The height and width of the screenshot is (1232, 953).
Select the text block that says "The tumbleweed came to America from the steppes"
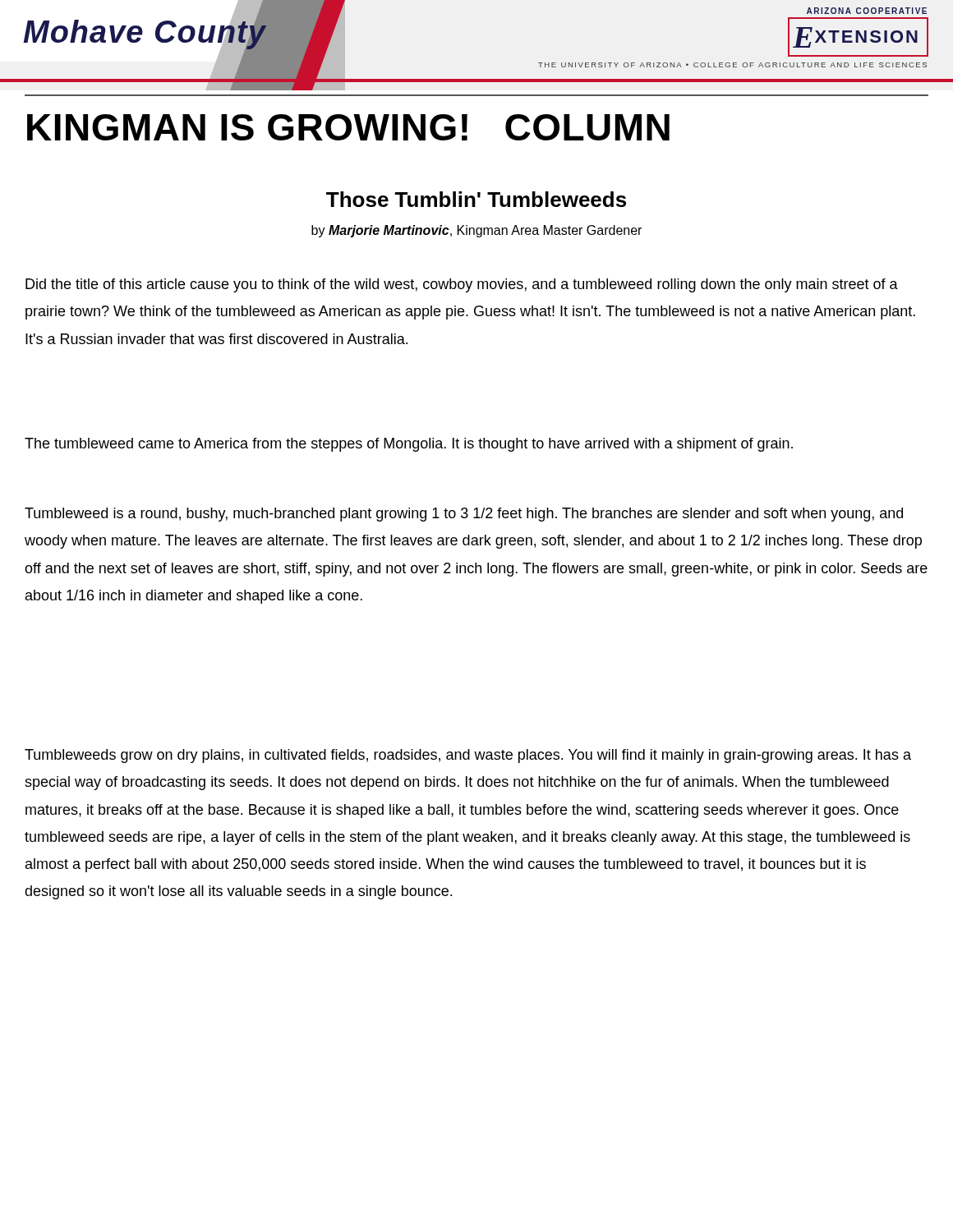pos(476,444)
